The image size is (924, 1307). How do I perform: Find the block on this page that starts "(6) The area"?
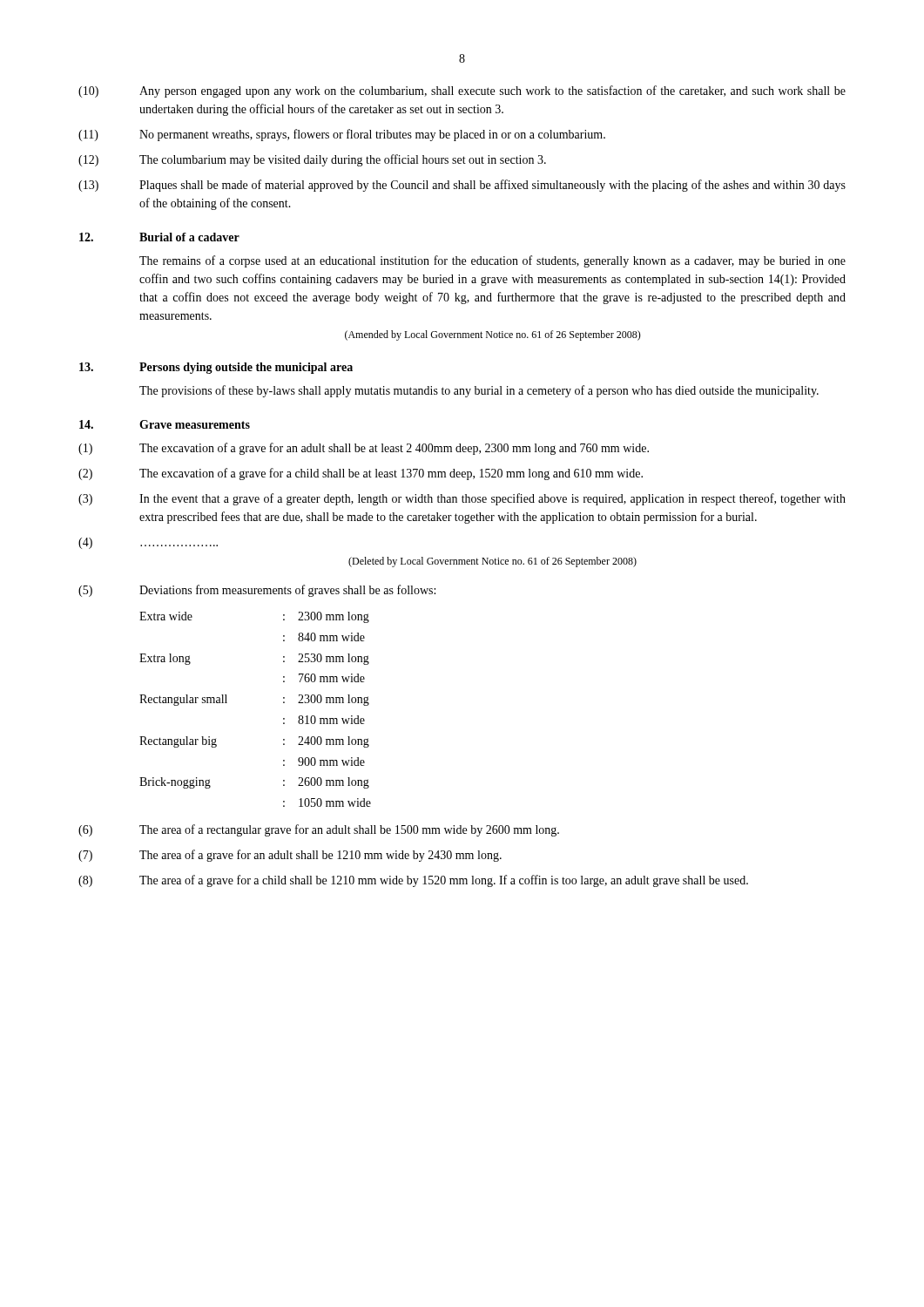click(x=462, y=830)
